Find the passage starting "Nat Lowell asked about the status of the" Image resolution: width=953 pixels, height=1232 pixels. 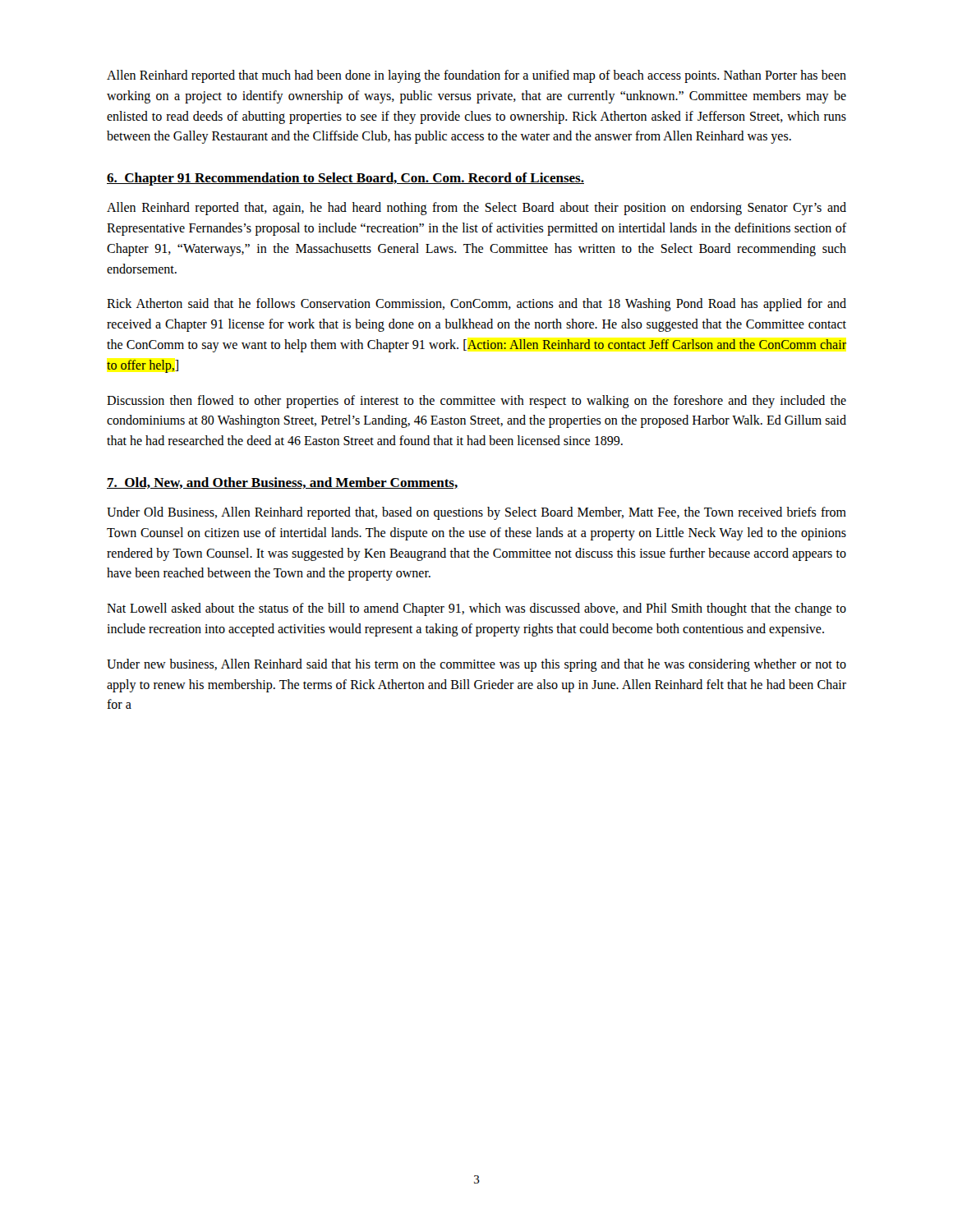pos(476,619)
